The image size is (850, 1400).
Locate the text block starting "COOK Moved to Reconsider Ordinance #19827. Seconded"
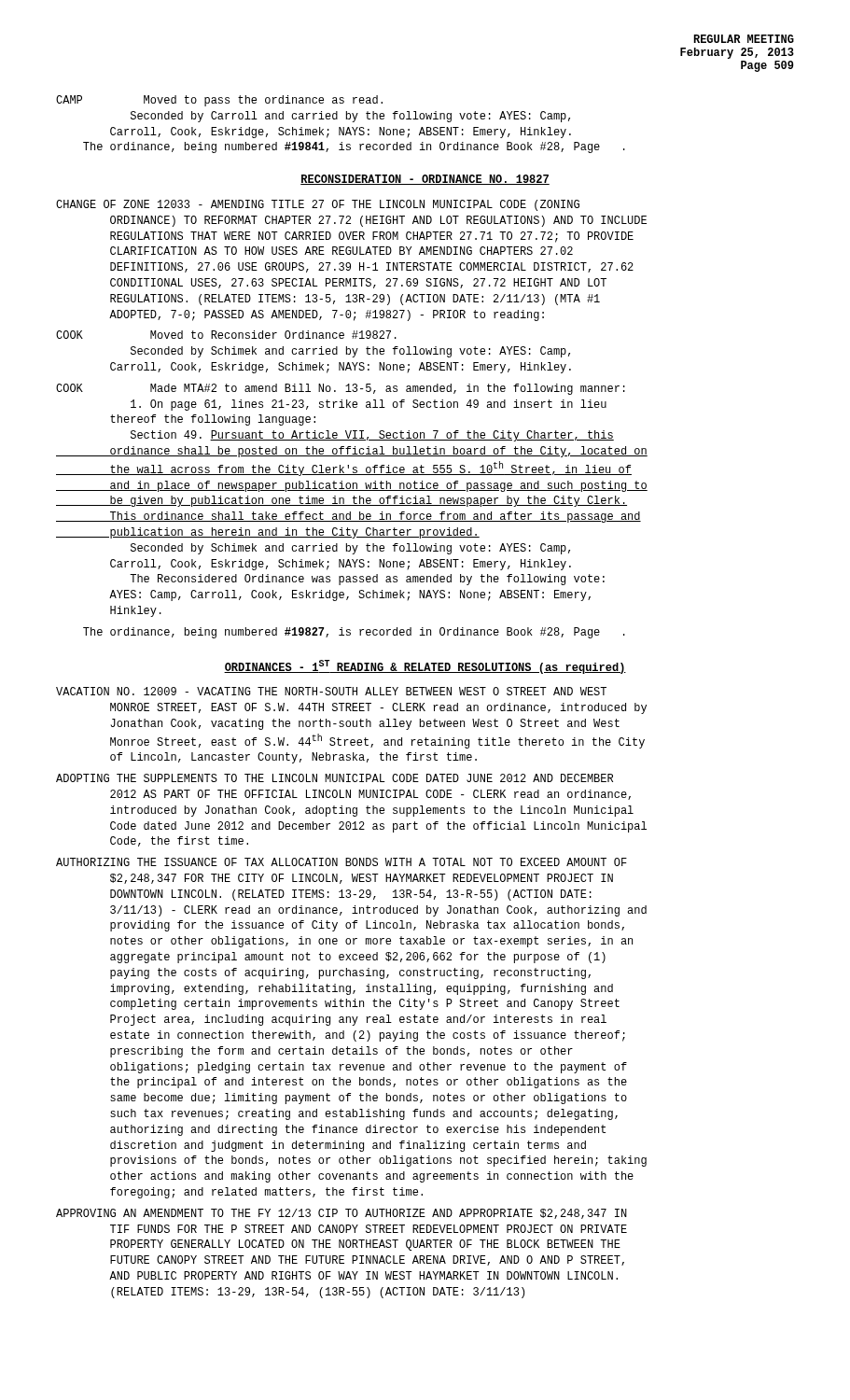click(315, 352)
